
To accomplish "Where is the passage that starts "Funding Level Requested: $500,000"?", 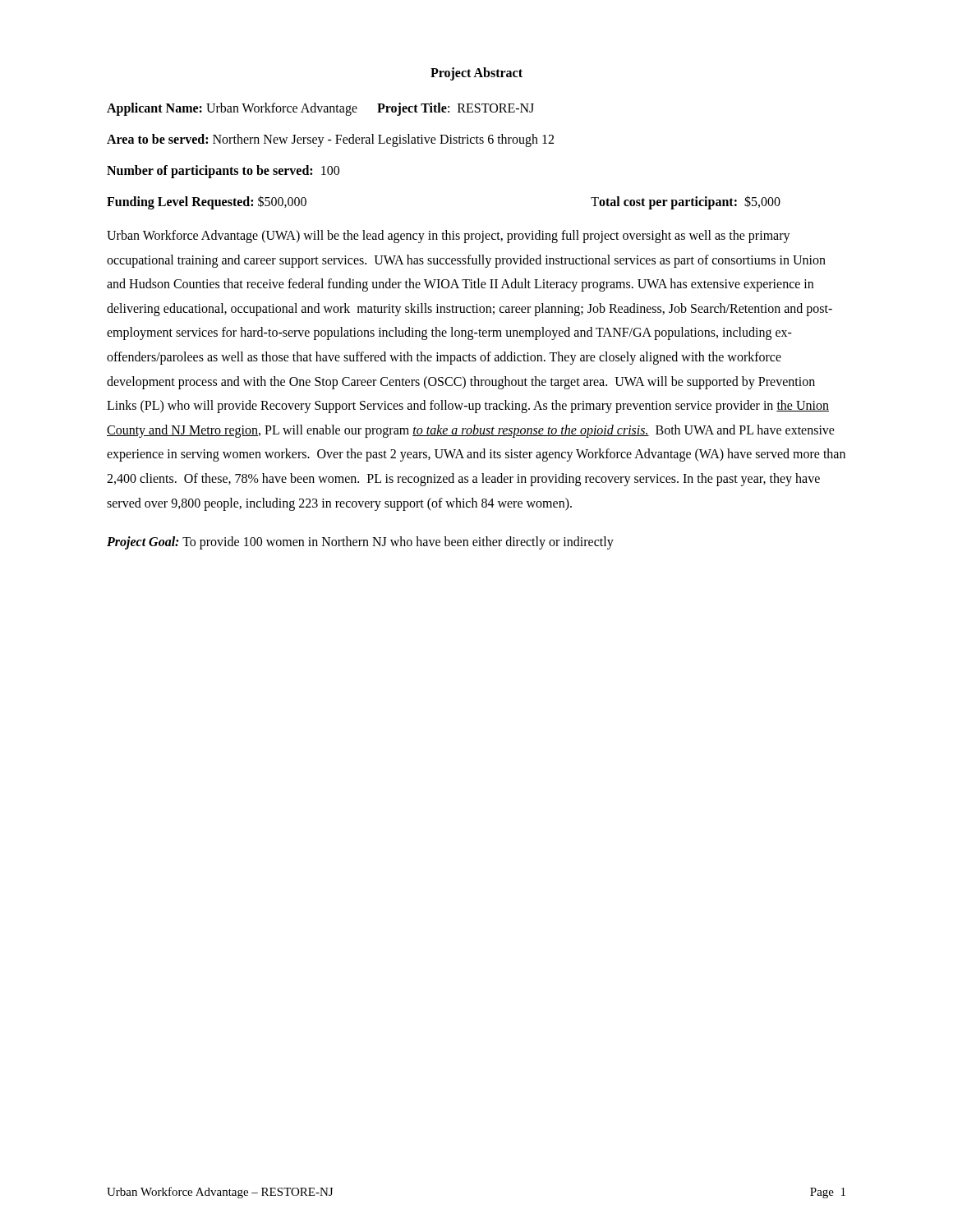I will (206, 202).
